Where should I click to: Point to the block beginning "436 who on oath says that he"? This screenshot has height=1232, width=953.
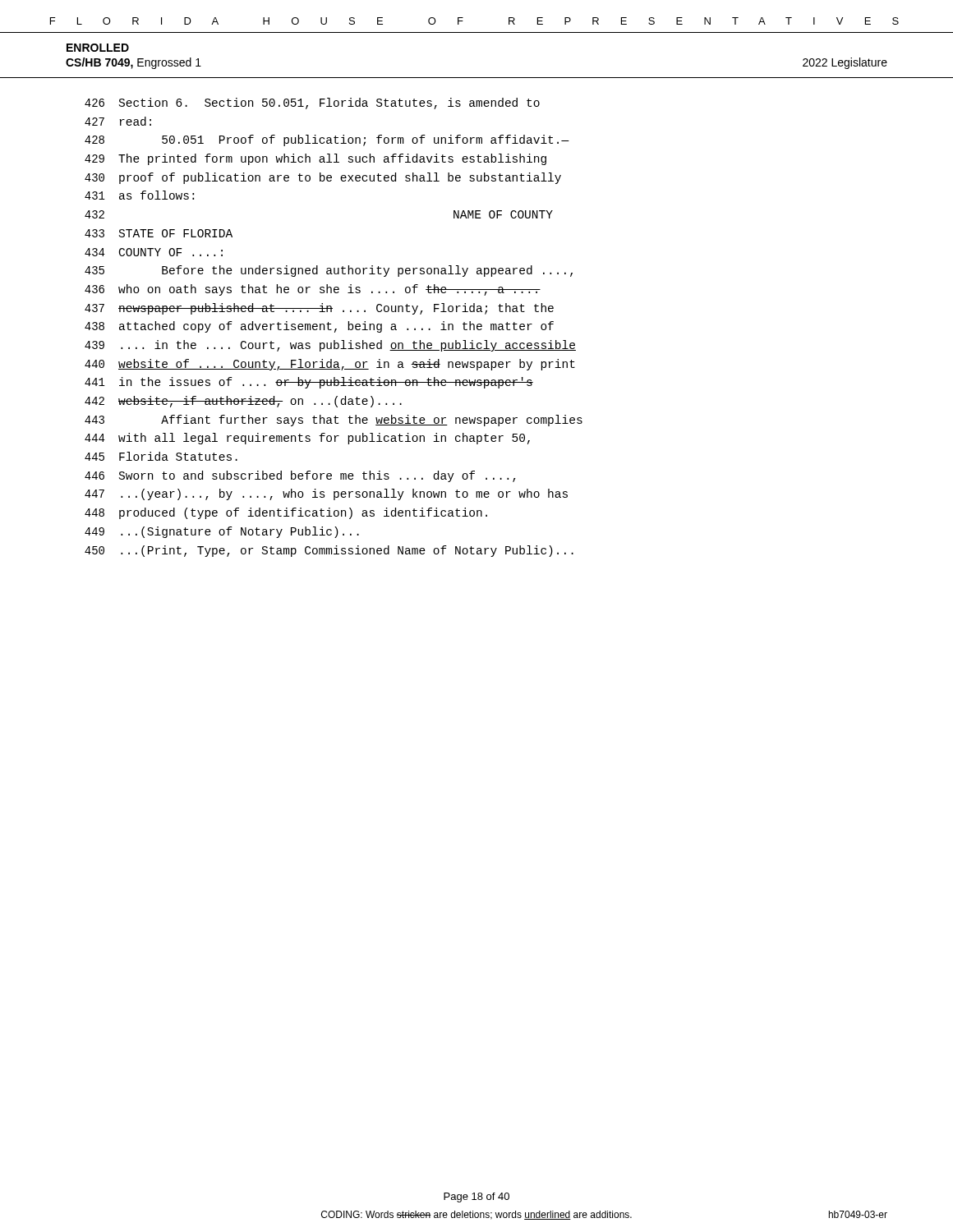click(476, 290)
